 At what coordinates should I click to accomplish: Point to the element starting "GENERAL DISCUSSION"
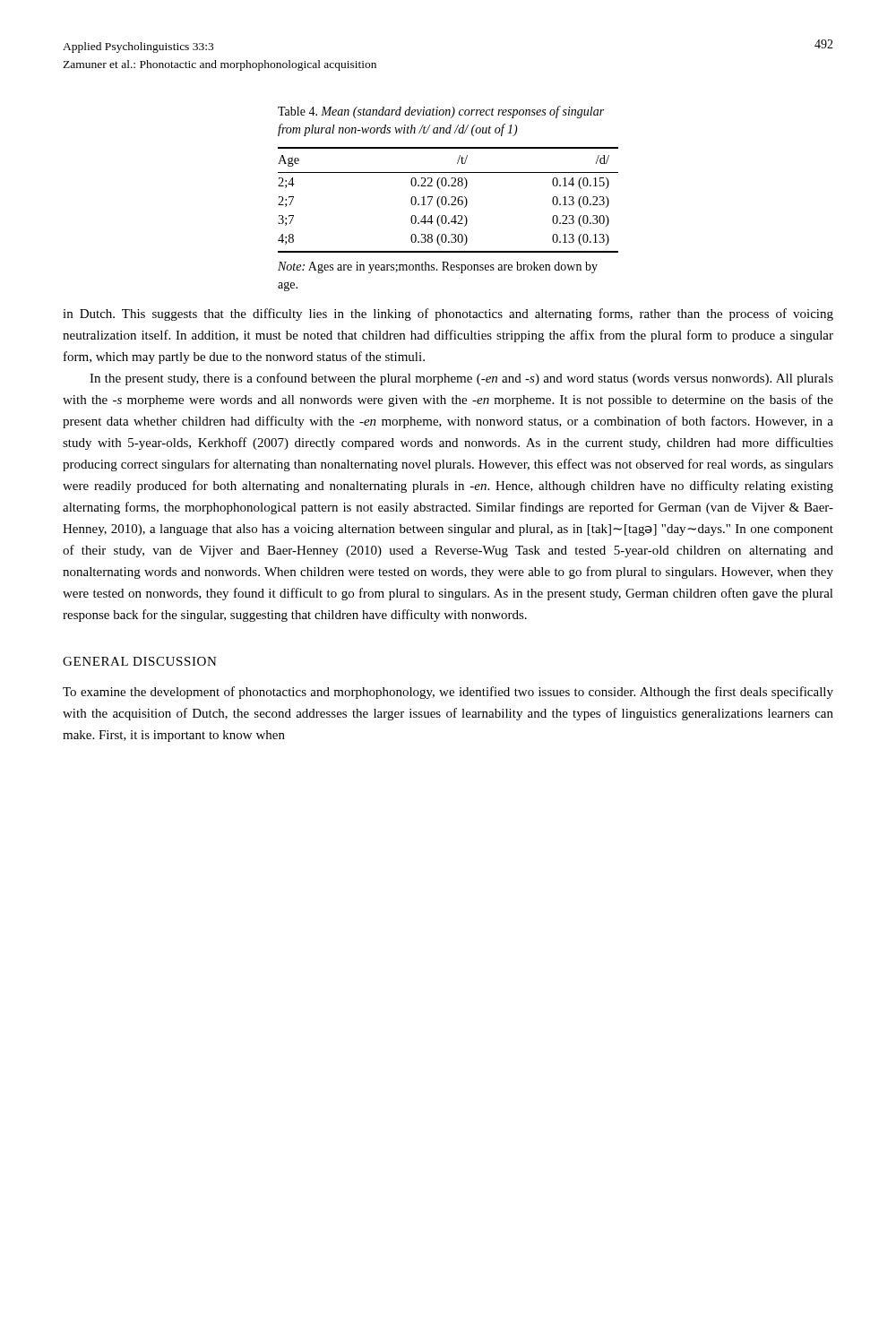click(140, 661)
